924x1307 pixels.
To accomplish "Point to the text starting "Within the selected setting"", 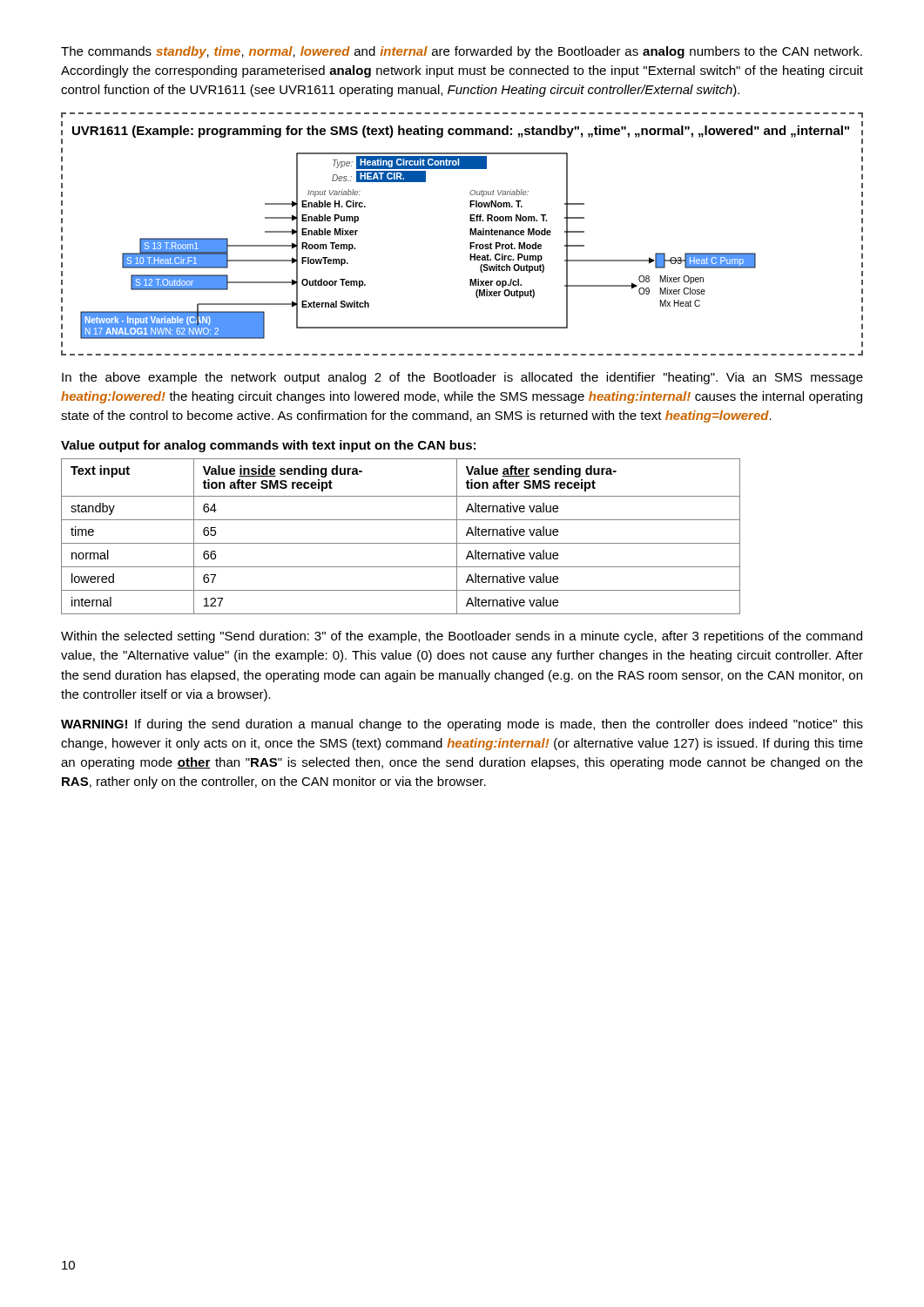I will (x=462, y=665).
